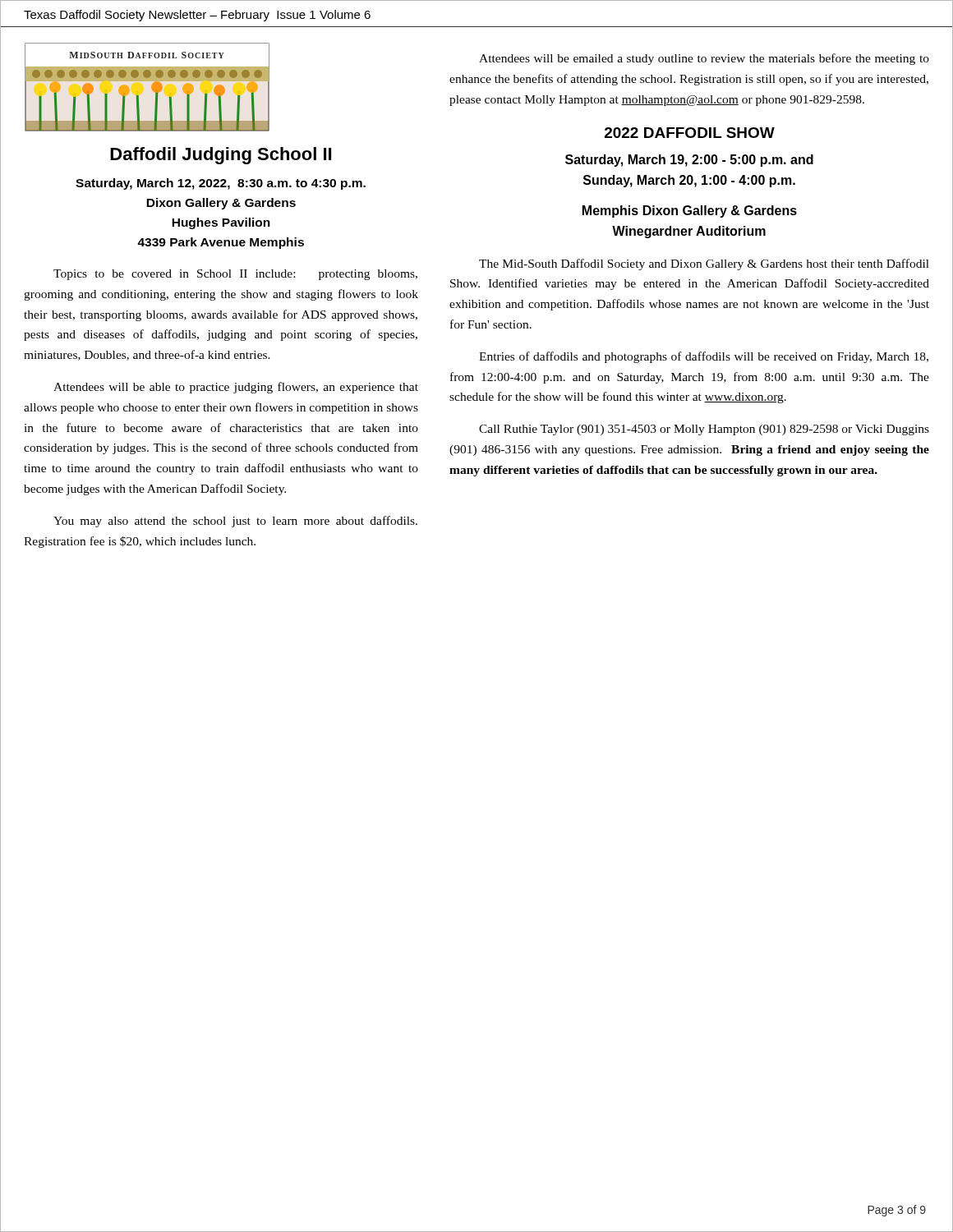Point to the text starting "Attendees will be able to practice judging flowers,"
The width and height of the screenshot is (953, 1232).
(221, 437)
